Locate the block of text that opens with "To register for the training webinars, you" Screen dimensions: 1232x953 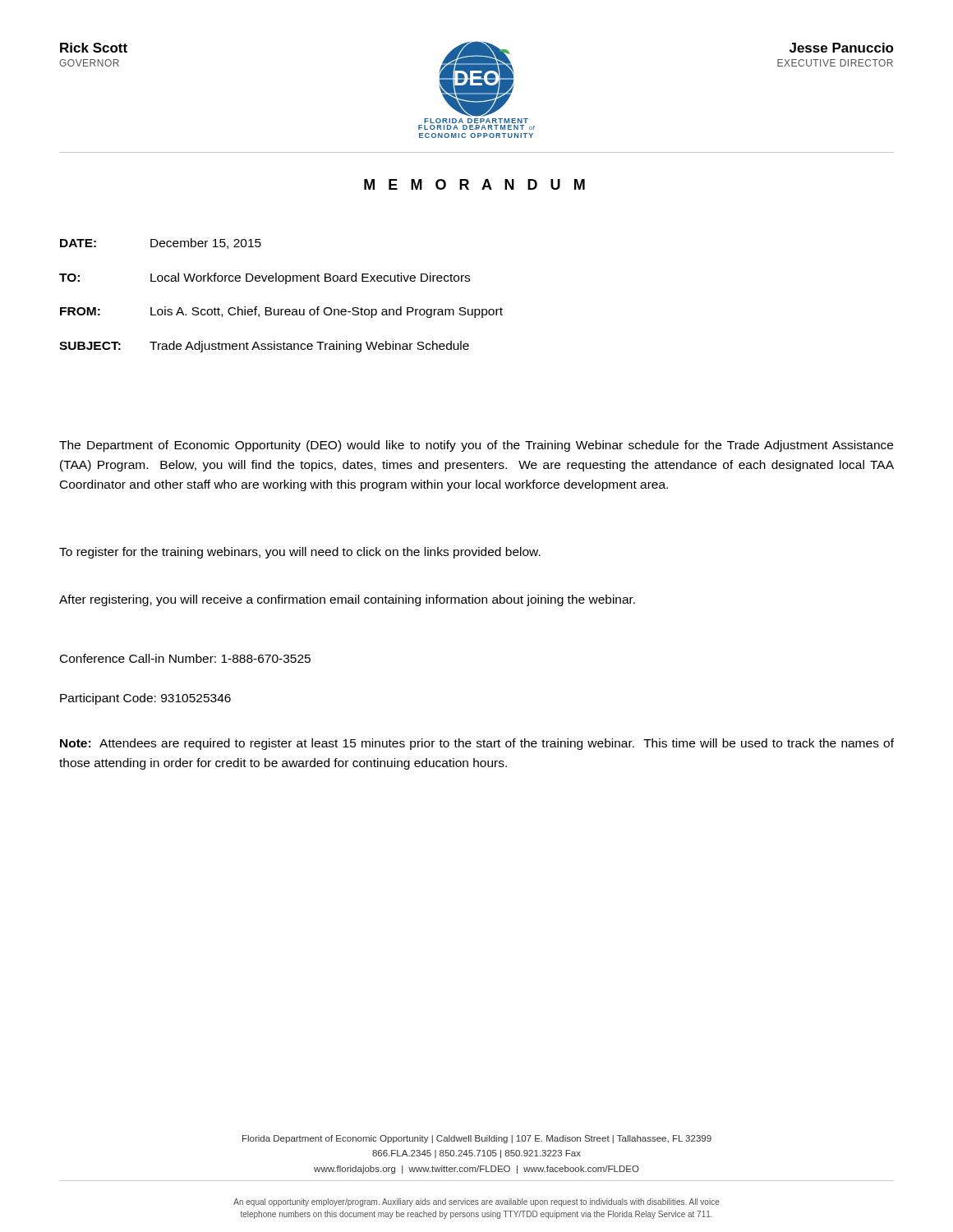tap(300, 552)
